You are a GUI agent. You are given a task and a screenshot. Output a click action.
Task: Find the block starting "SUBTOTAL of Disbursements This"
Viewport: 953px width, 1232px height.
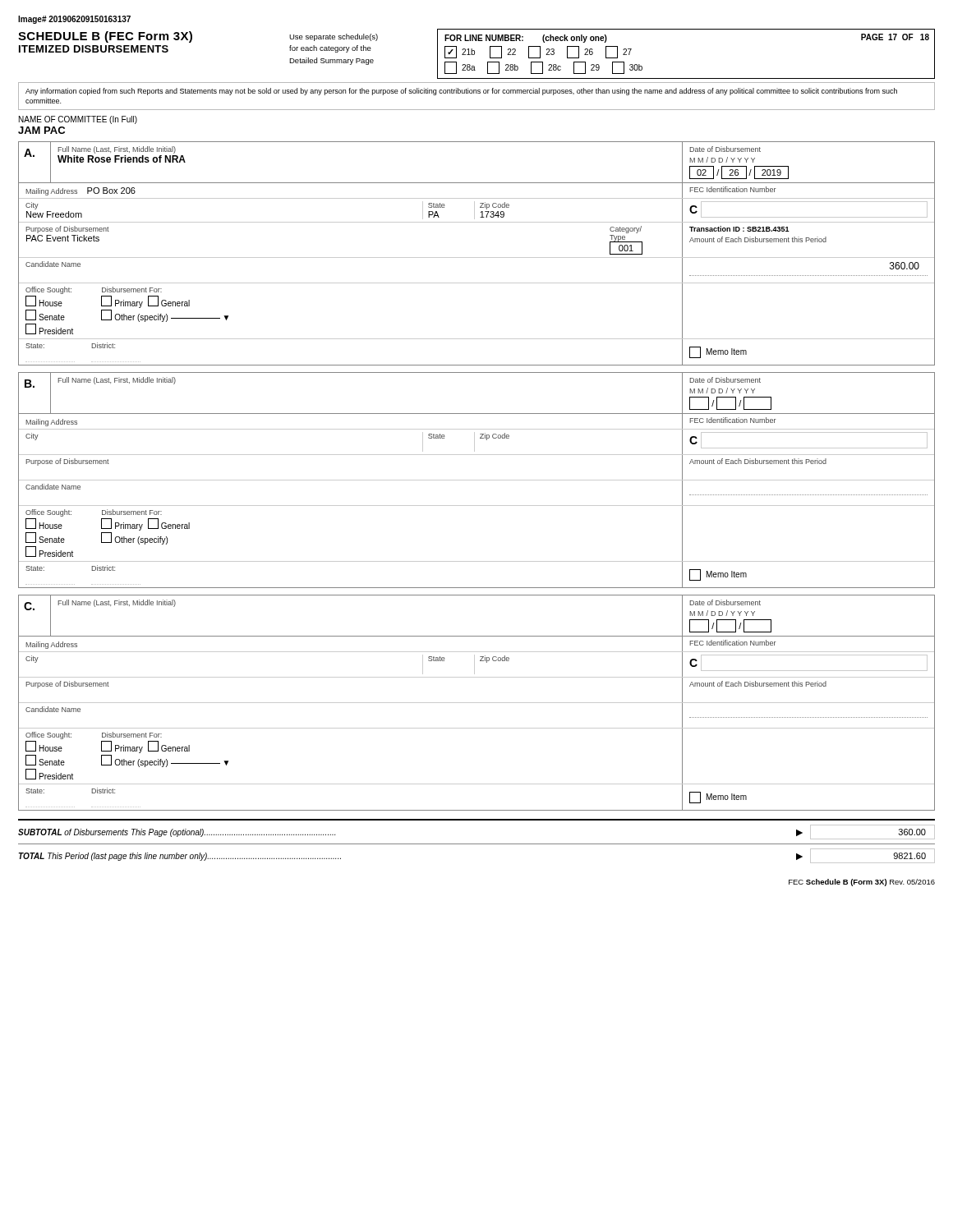[476, 832]
